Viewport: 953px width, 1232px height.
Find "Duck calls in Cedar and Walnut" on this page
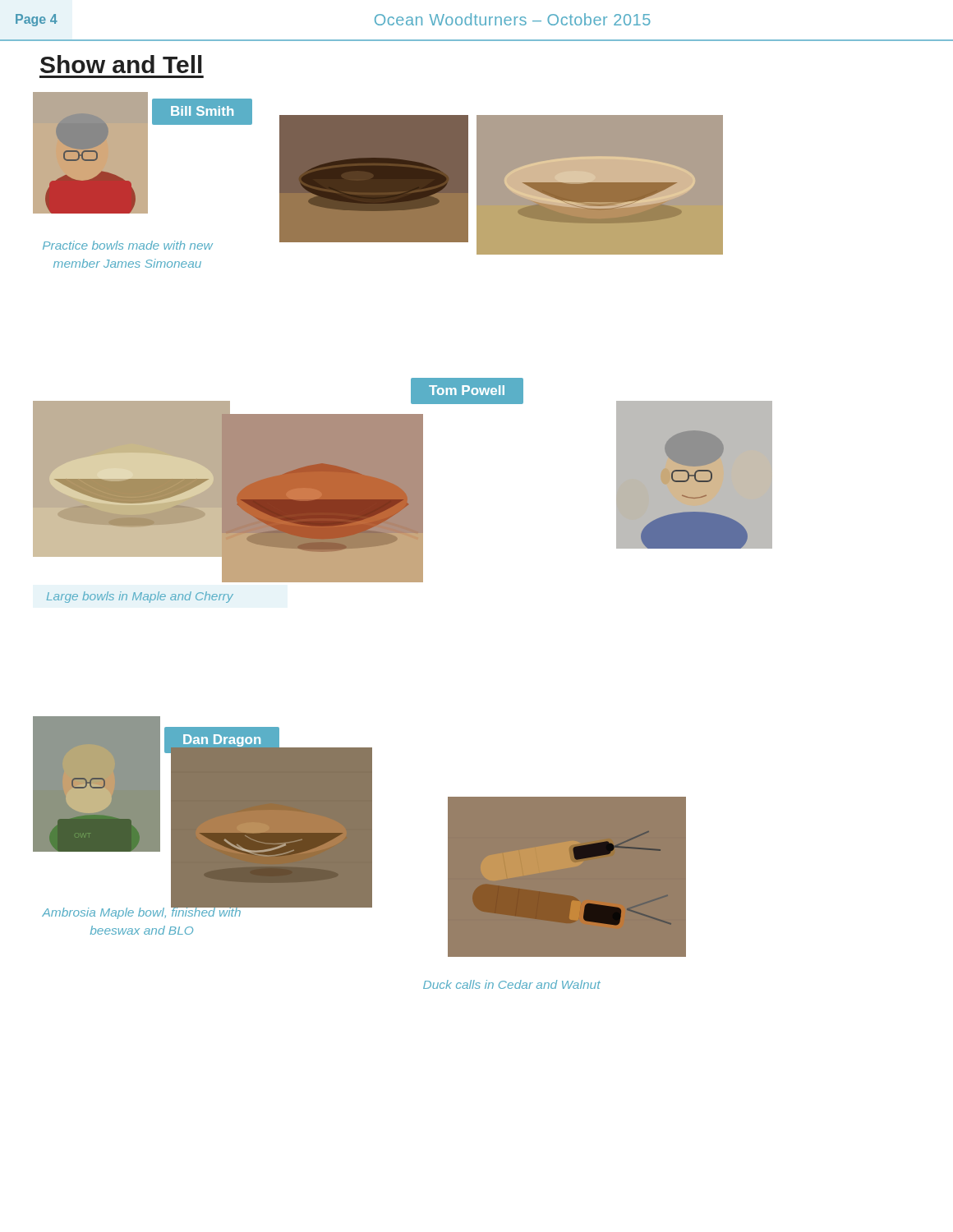tap(511, 984)
